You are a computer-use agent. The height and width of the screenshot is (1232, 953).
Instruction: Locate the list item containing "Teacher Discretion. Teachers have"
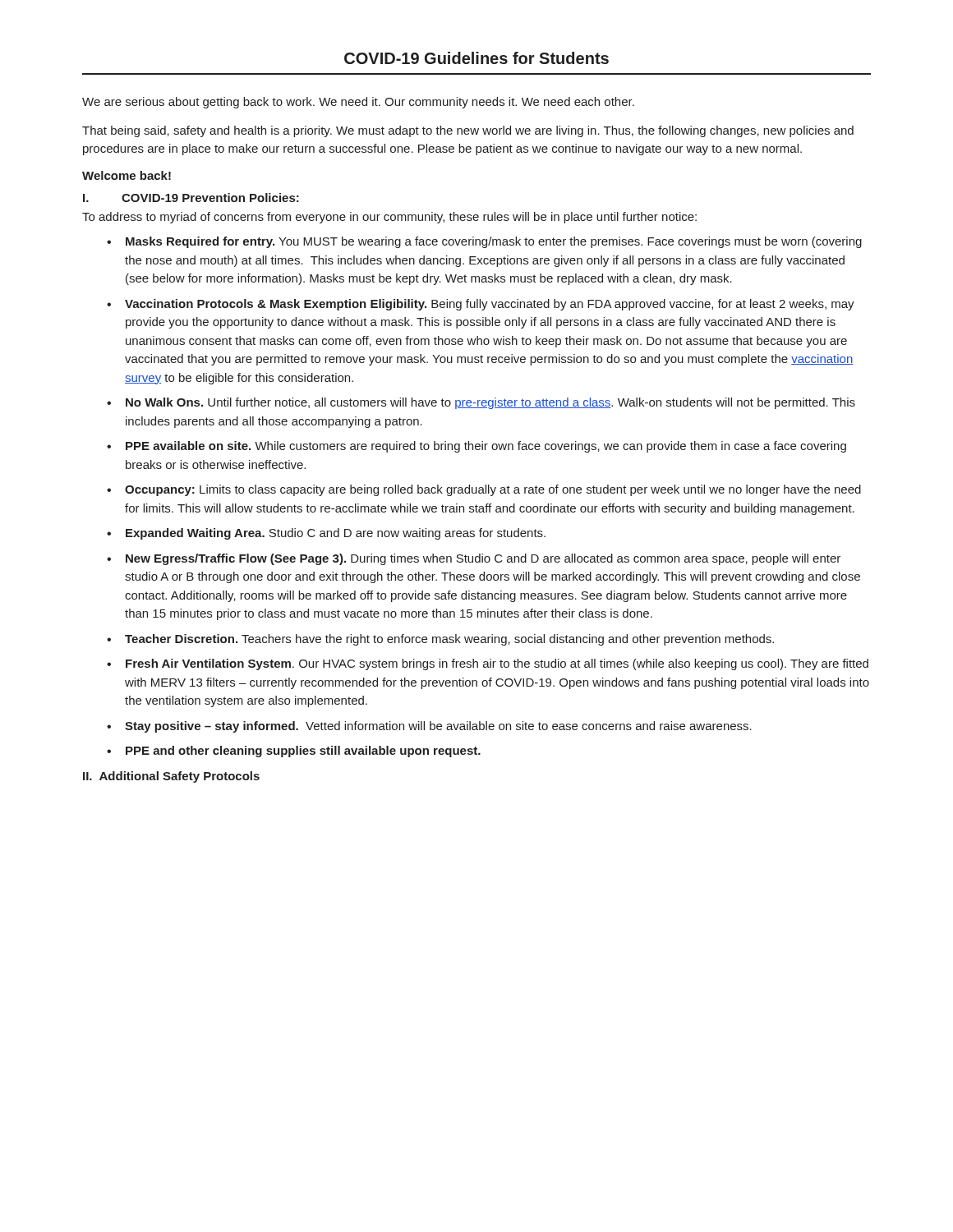pos(489,639)
